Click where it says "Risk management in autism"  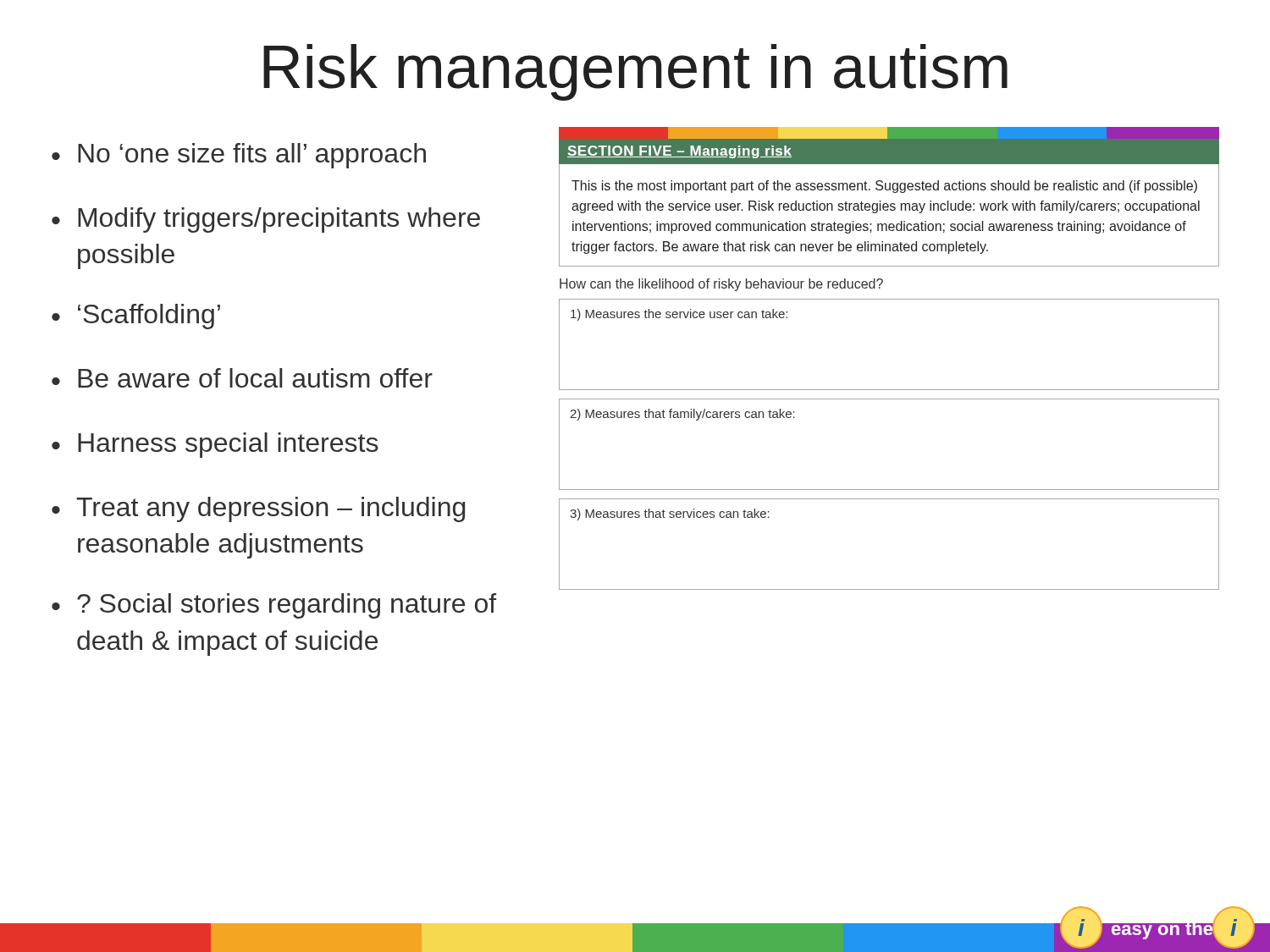(x=635, y=67)
